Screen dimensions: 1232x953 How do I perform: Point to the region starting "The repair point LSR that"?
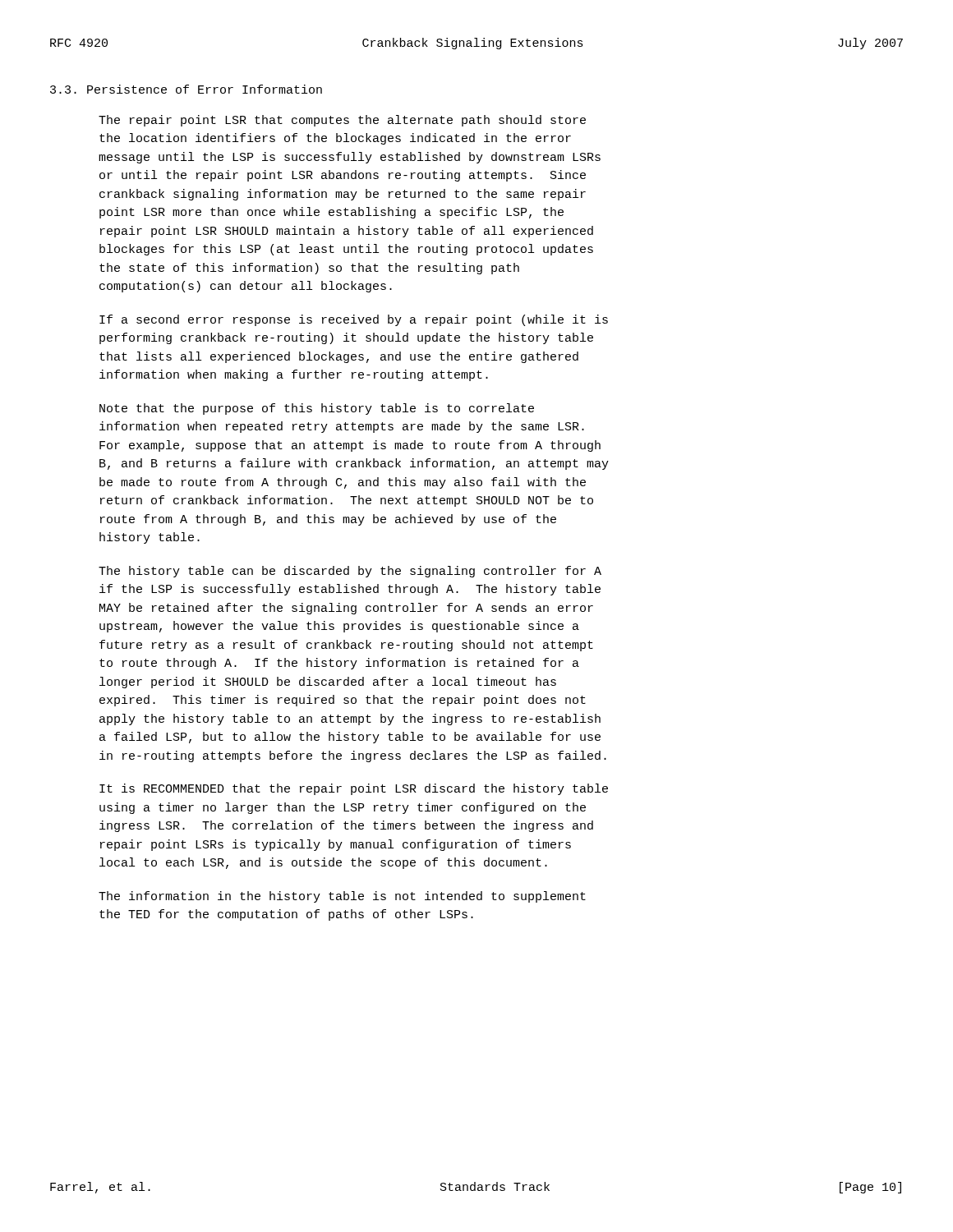[350, 204]
